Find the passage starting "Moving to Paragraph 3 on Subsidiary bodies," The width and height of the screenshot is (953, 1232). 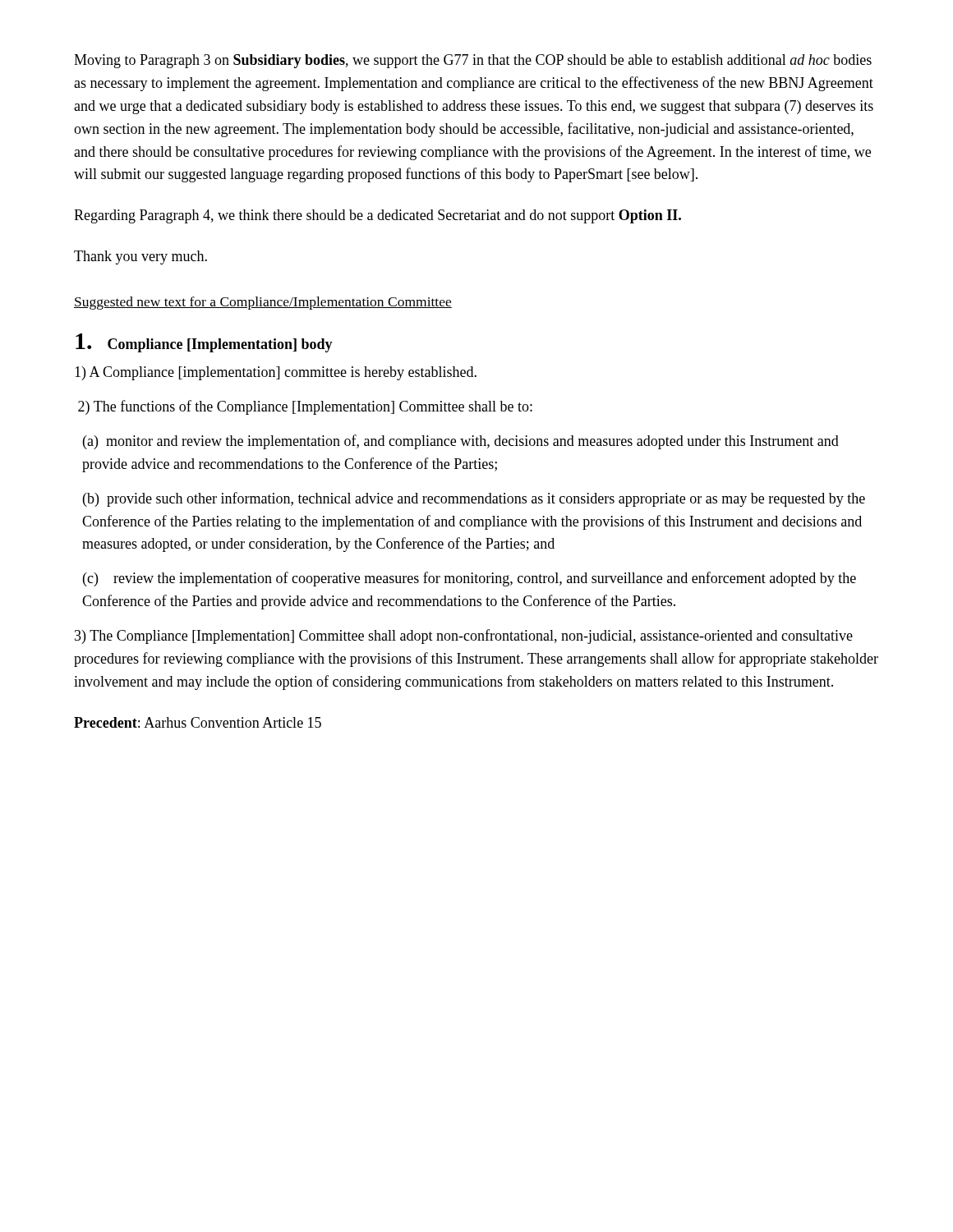[x=474, y=117]
